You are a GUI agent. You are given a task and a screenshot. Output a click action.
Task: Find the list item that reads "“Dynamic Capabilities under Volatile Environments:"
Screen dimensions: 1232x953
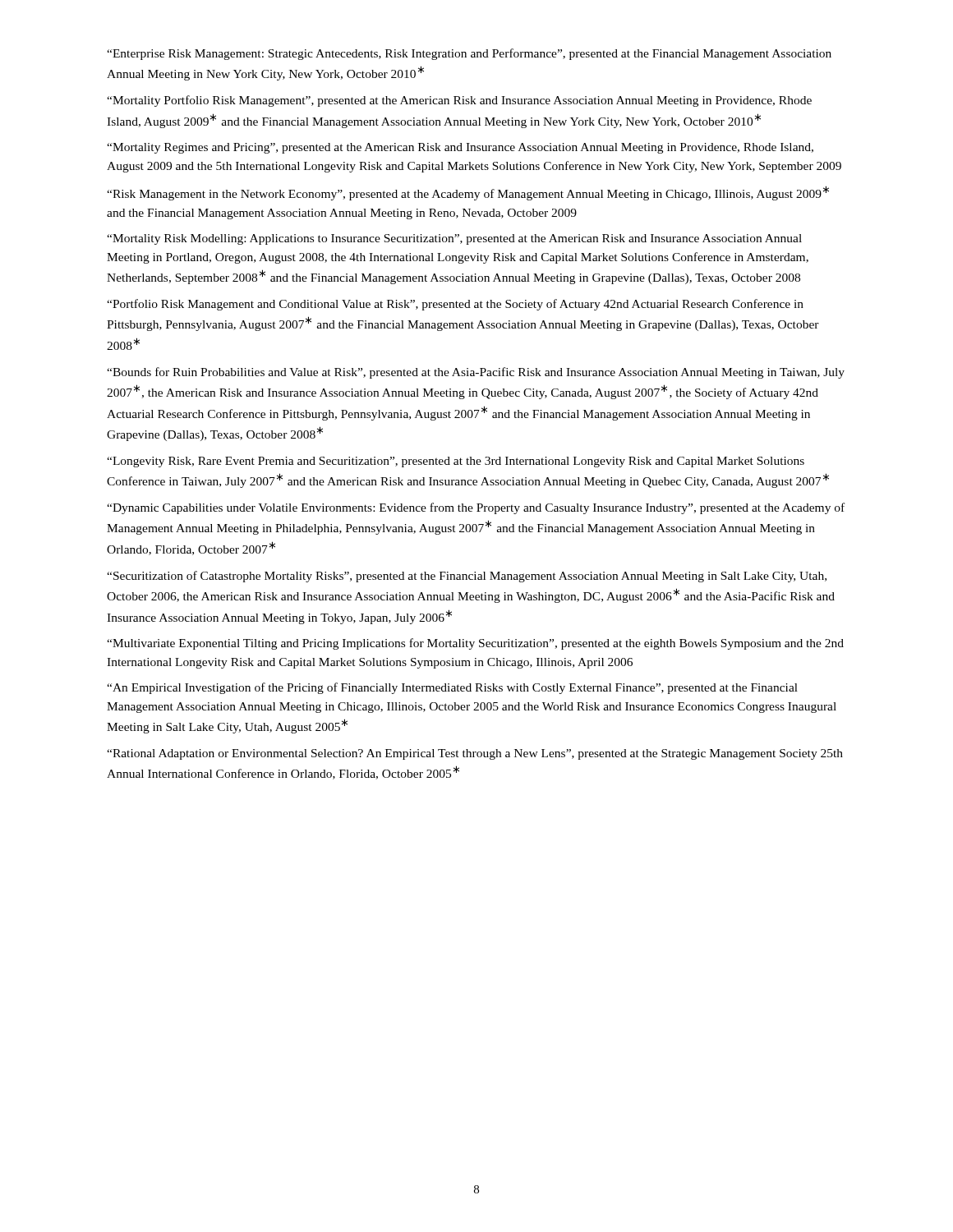(476, 529)
